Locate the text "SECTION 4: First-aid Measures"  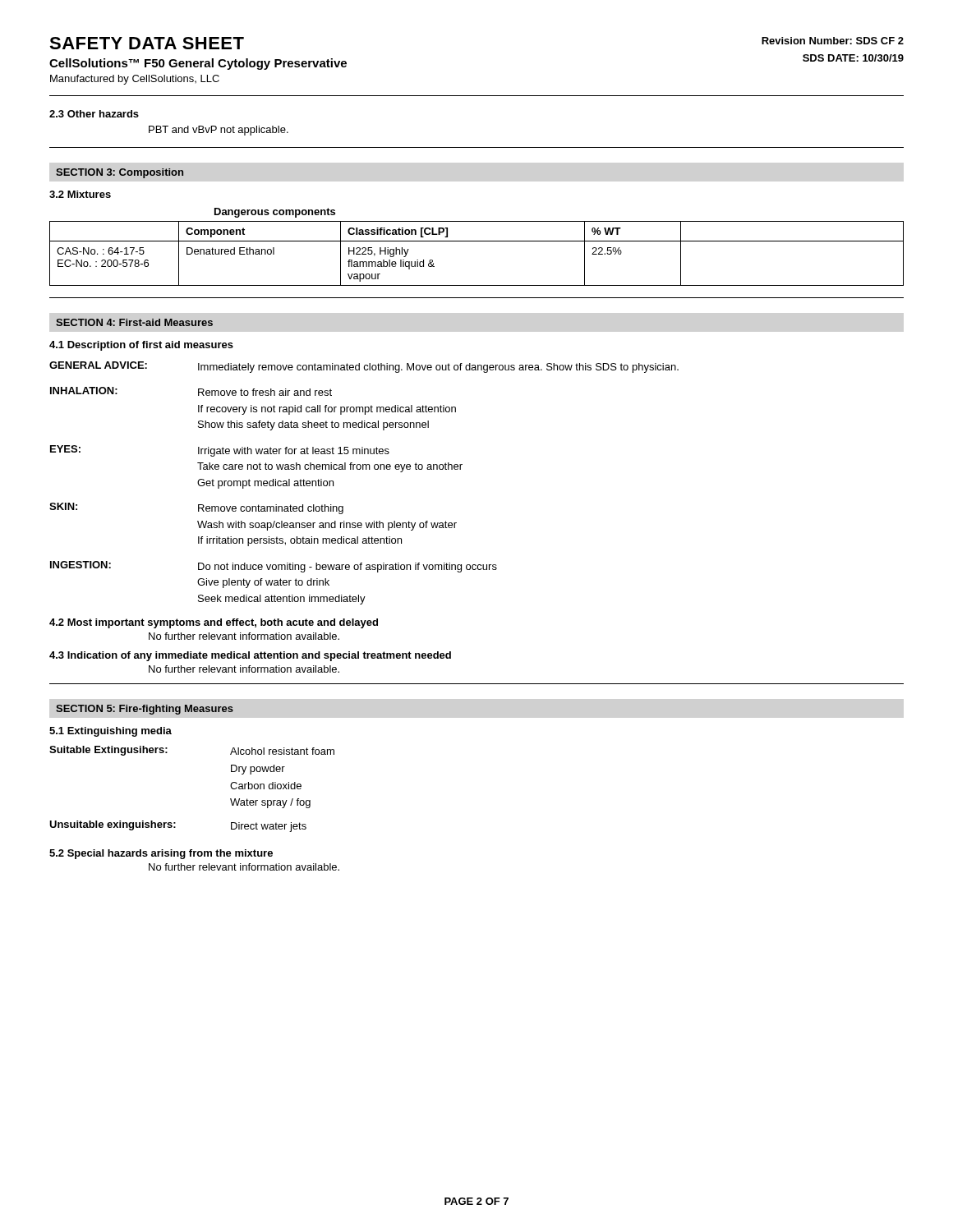point(135,322)
